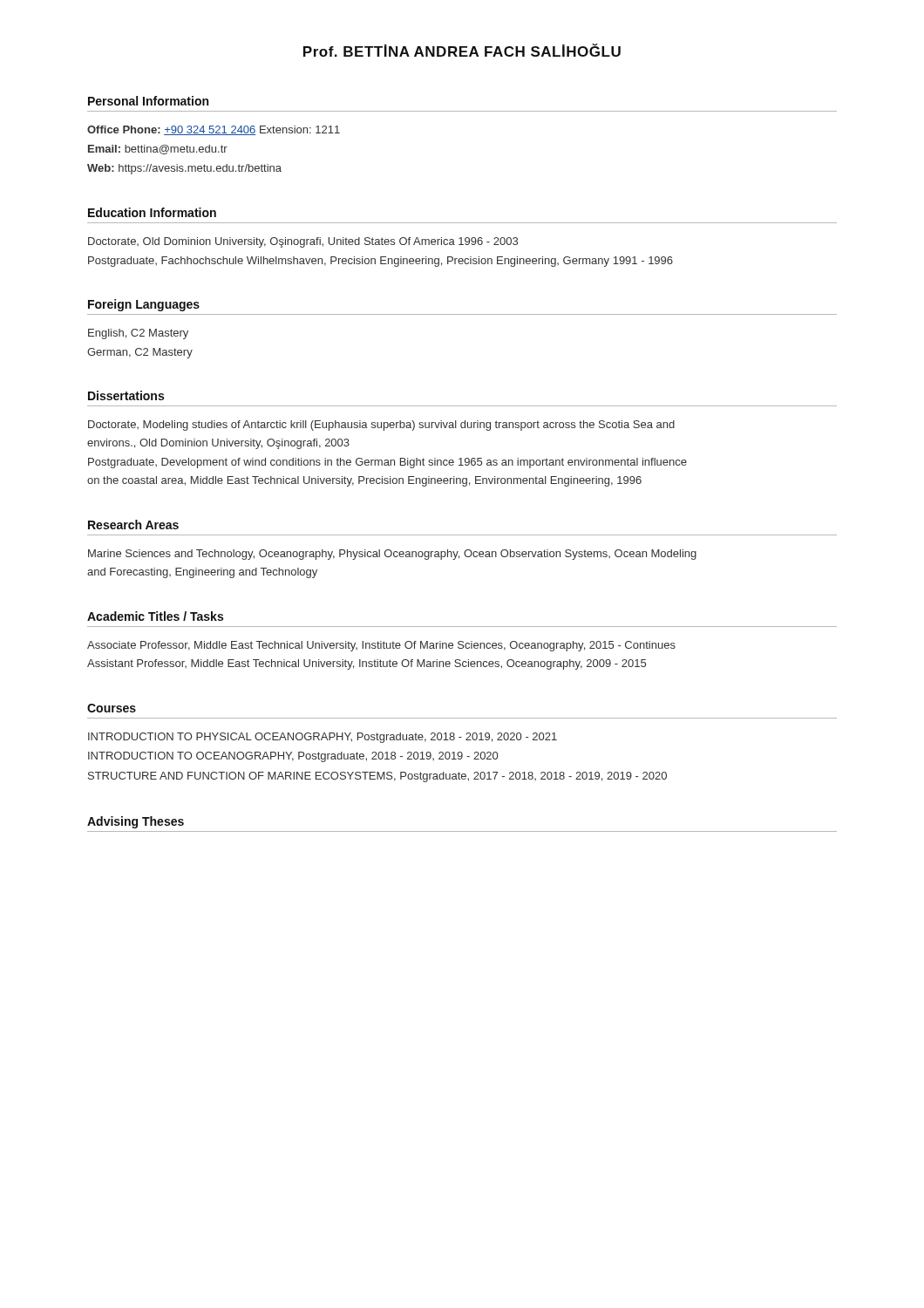924x1308 pixels.
Task: Click on the text block containing "Office Phone: +90 324 521 2406"
Action: coord(214,149)
